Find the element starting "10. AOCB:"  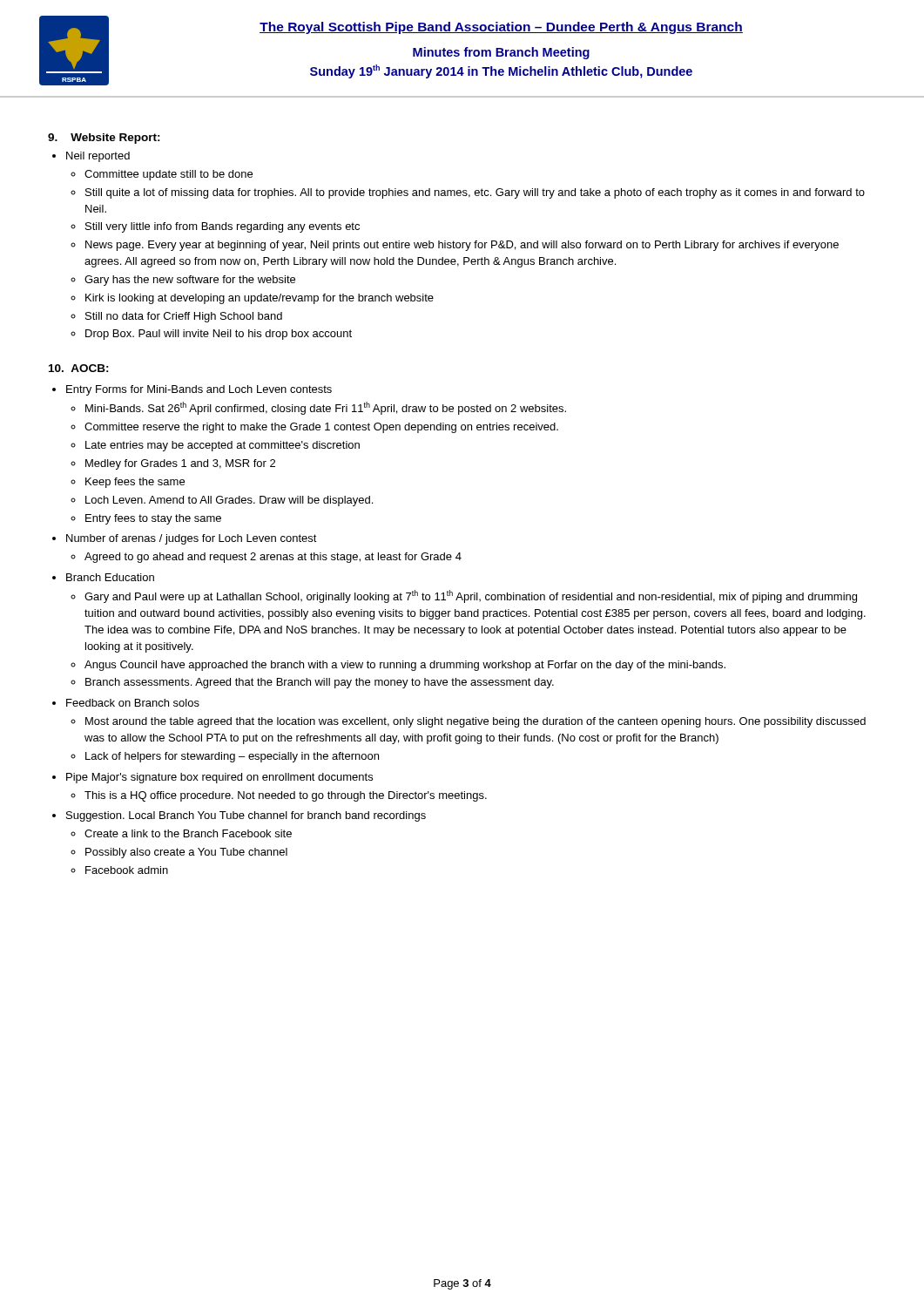(79, 368)
